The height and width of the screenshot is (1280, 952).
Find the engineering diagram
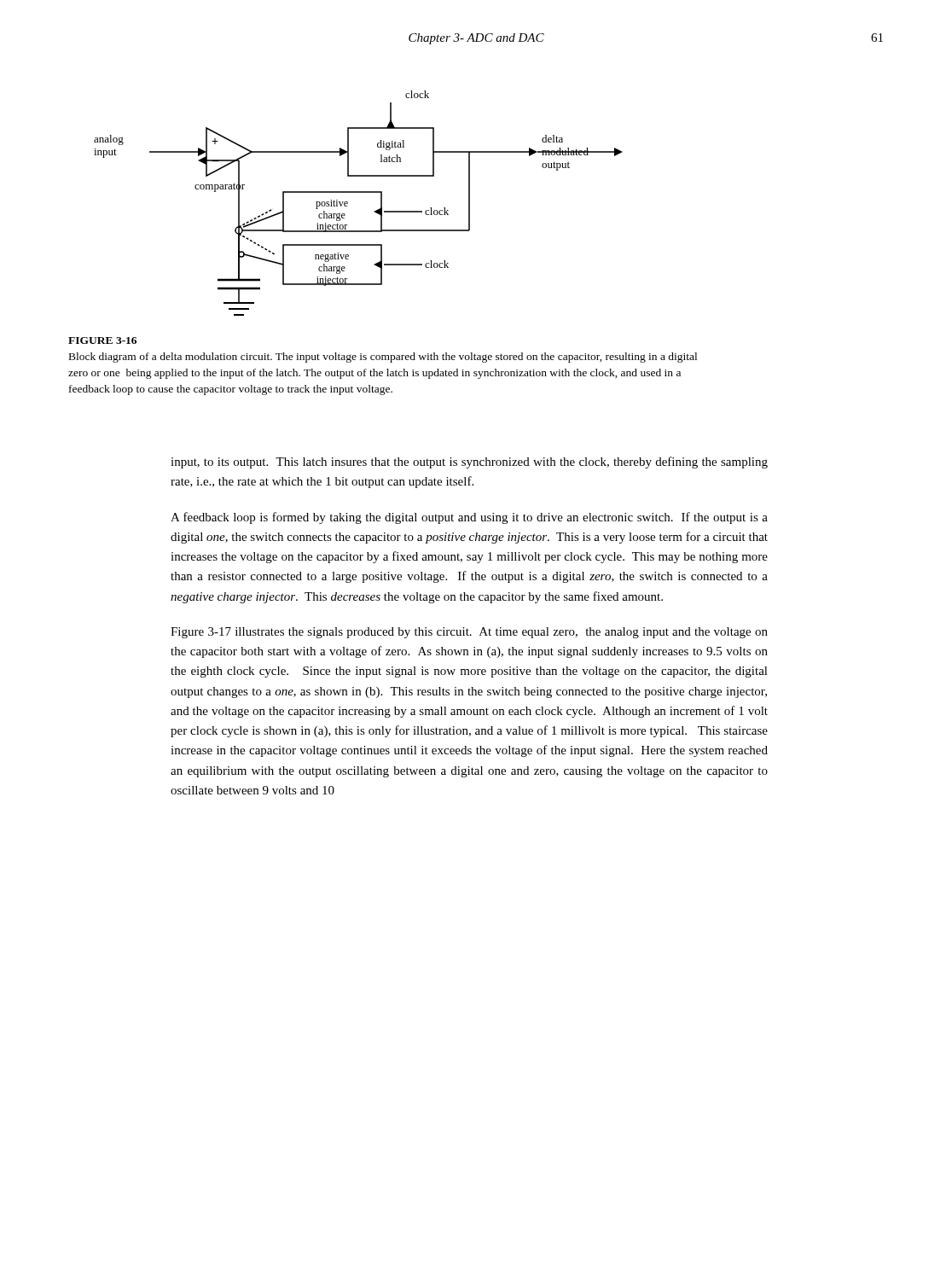coord(435,196)
